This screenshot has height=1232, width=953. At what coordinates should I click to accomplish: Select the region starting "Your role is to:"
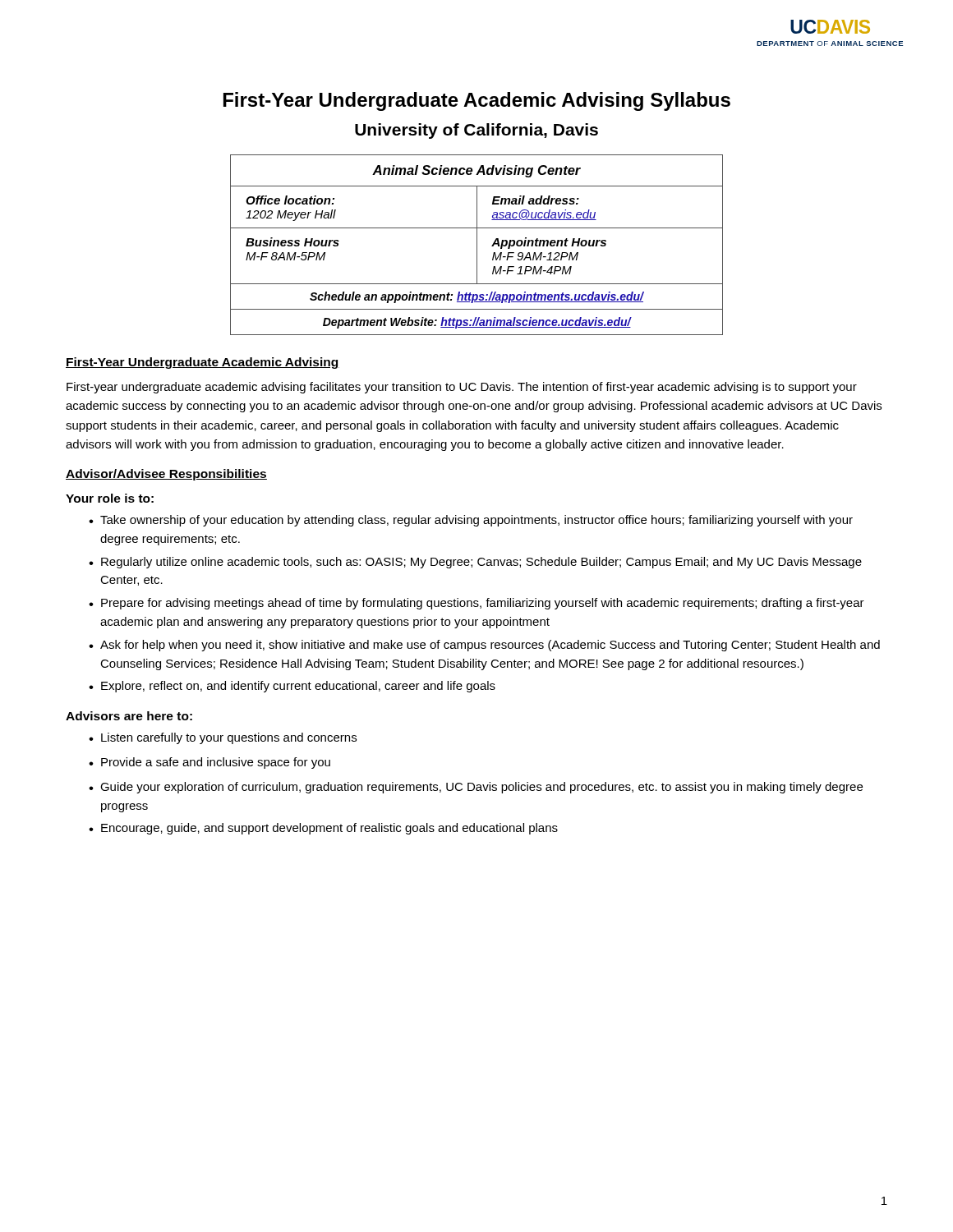pyautogui.click(x=110, y=498)
